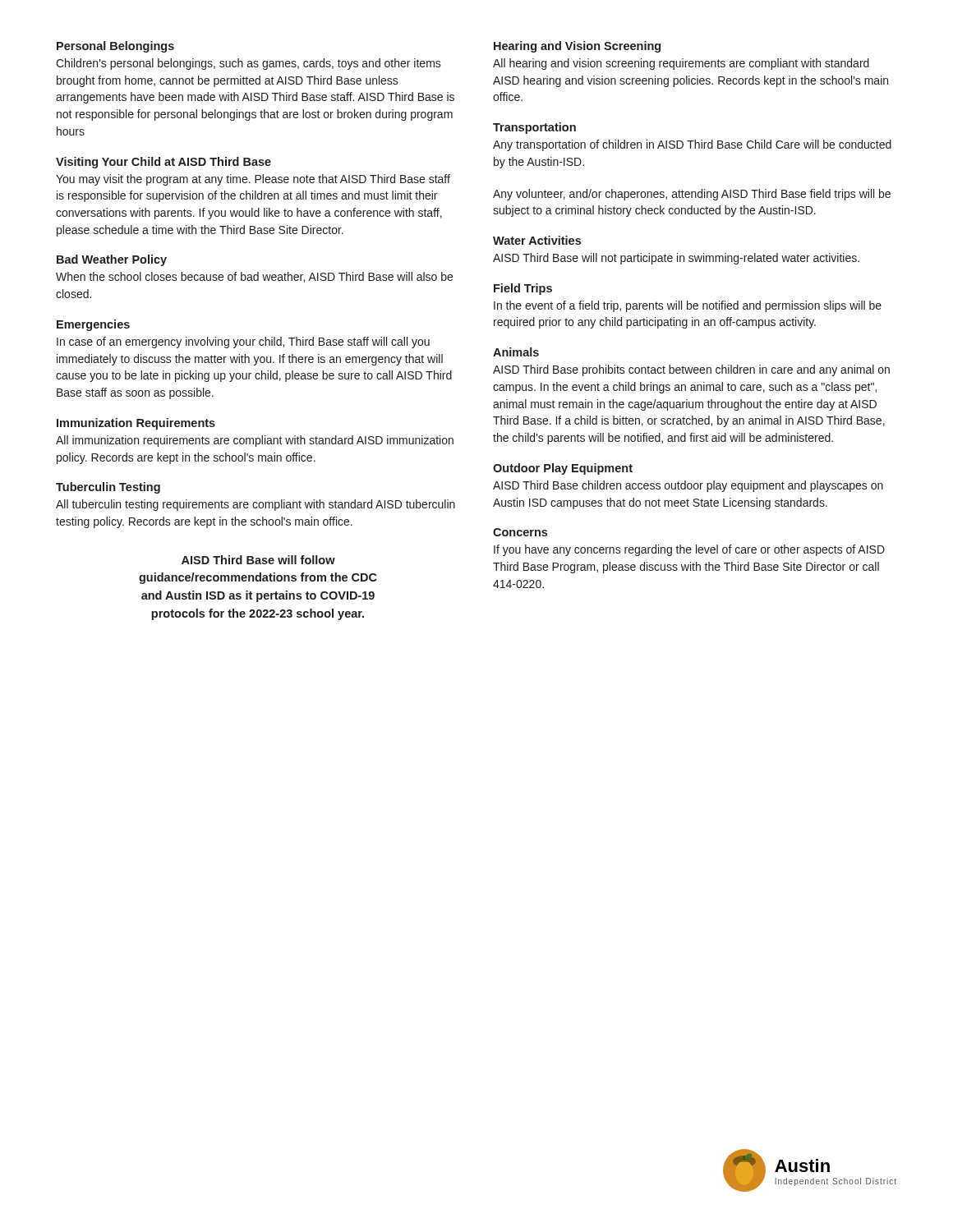This screenshot has width=953, height=1232.
Task: Point to the block starting "In the event of"
Action: tap(695, 314)
